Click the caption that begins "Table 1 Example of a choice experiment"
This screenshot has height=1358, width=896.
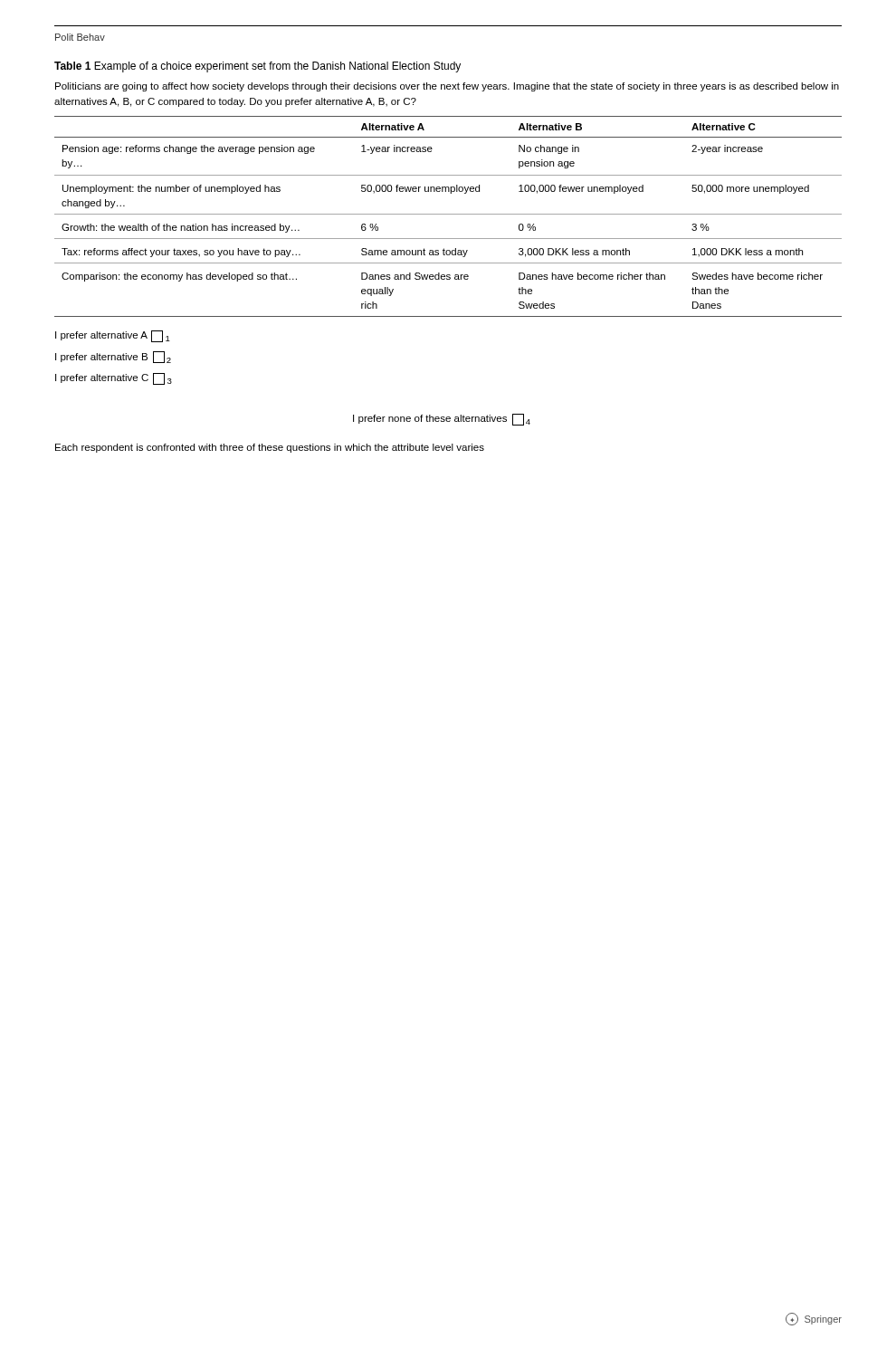(258, 66)
